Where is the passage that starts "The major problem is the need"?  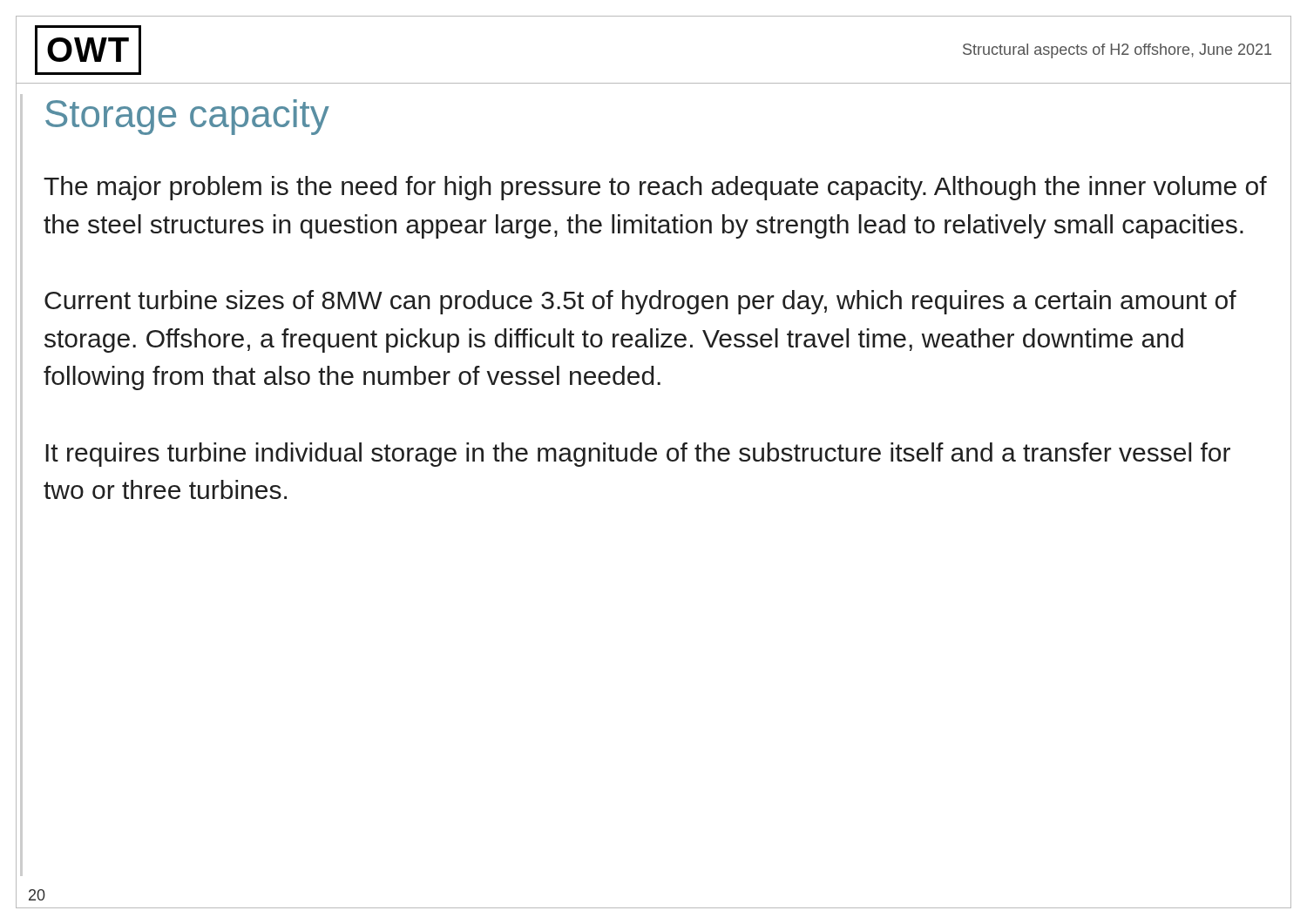click(x=658, y=205)
